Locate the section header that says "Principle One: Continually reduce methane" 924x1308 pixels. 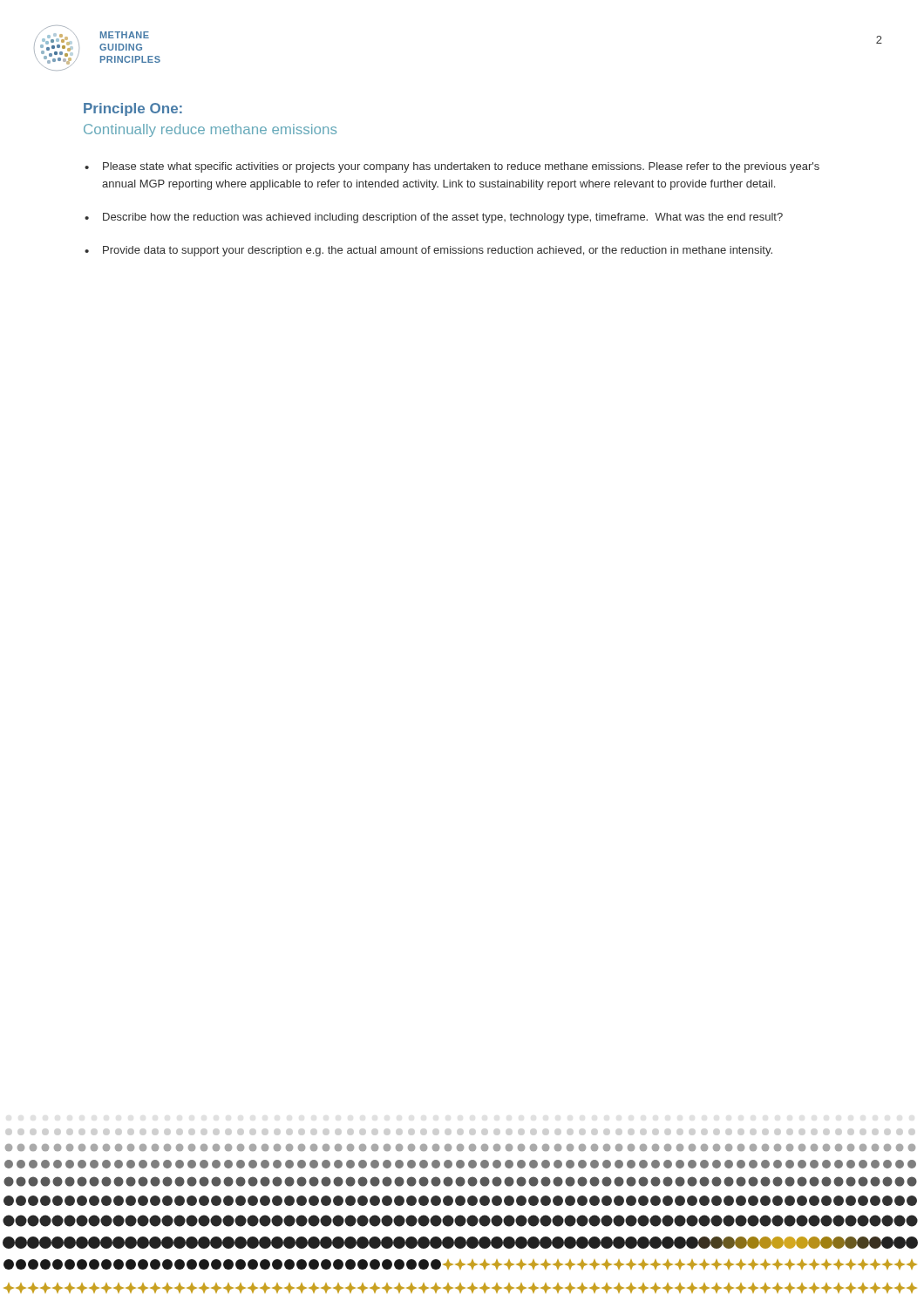point(133,109)
